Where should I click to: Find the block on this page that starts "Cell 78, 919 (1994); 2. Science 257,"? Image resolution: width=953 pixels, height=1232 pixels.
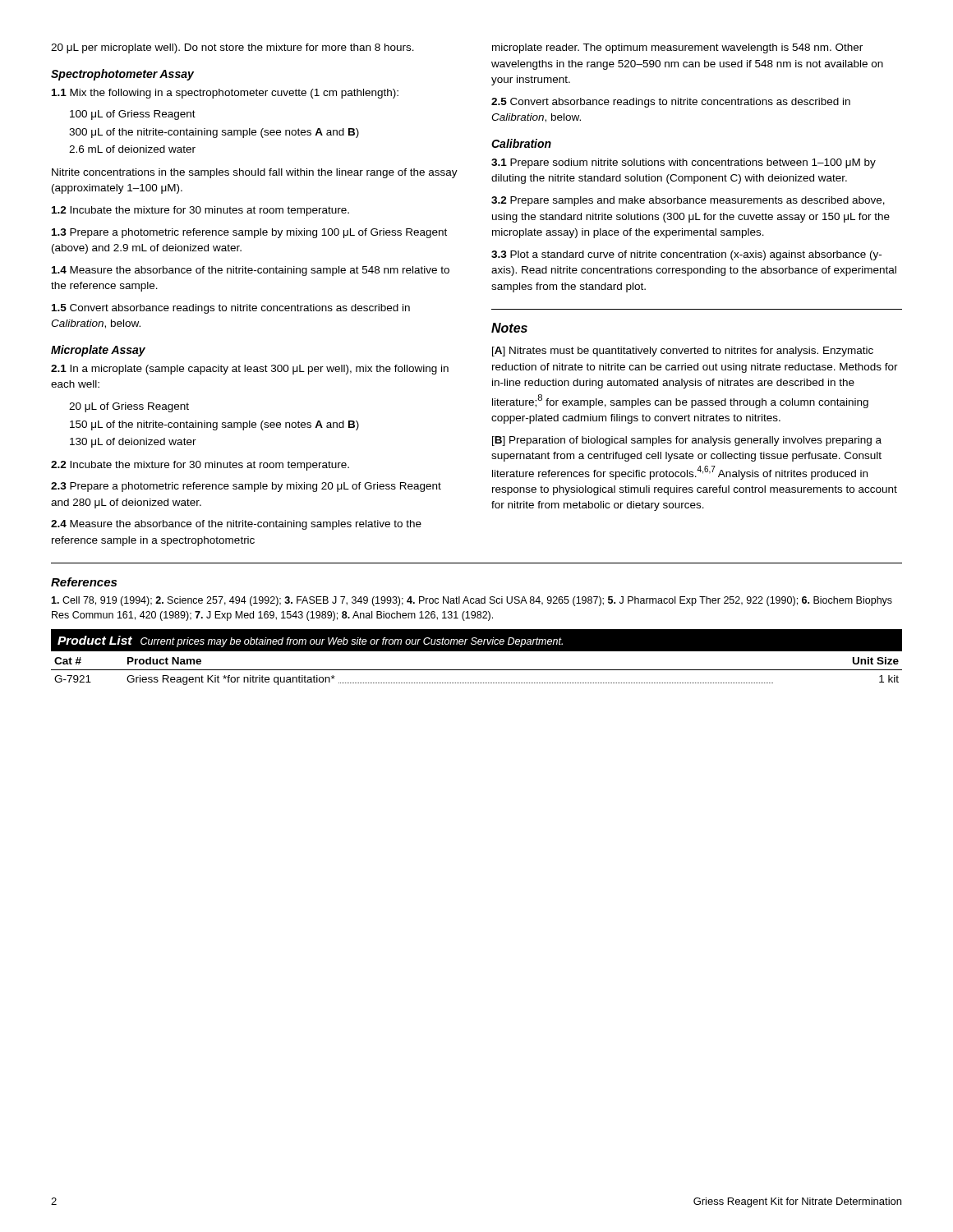(476, 607)
